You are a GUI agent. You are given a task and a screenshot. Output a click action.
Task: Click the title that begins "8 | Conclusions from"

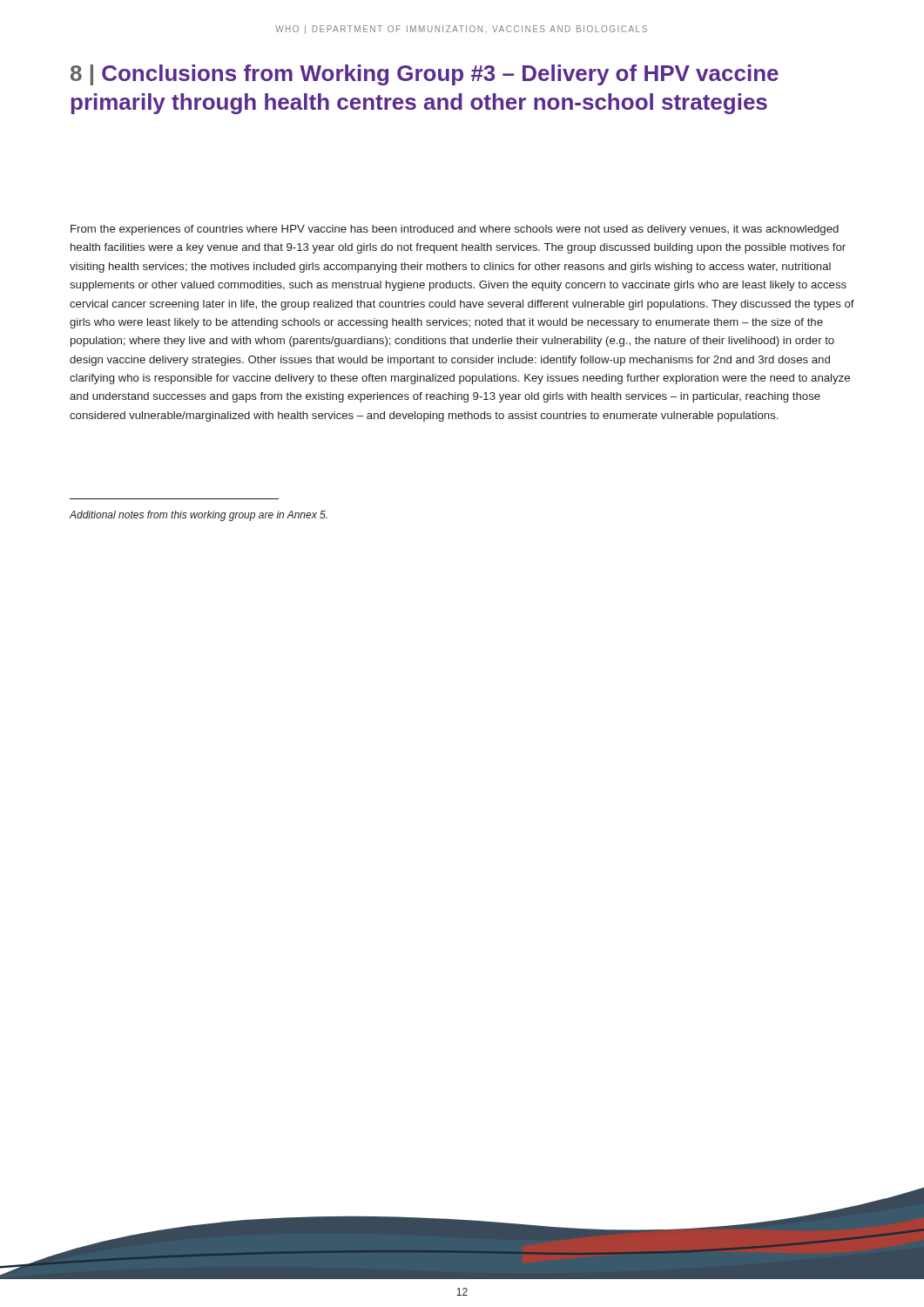pyautogui.click(x=424, y=87)
